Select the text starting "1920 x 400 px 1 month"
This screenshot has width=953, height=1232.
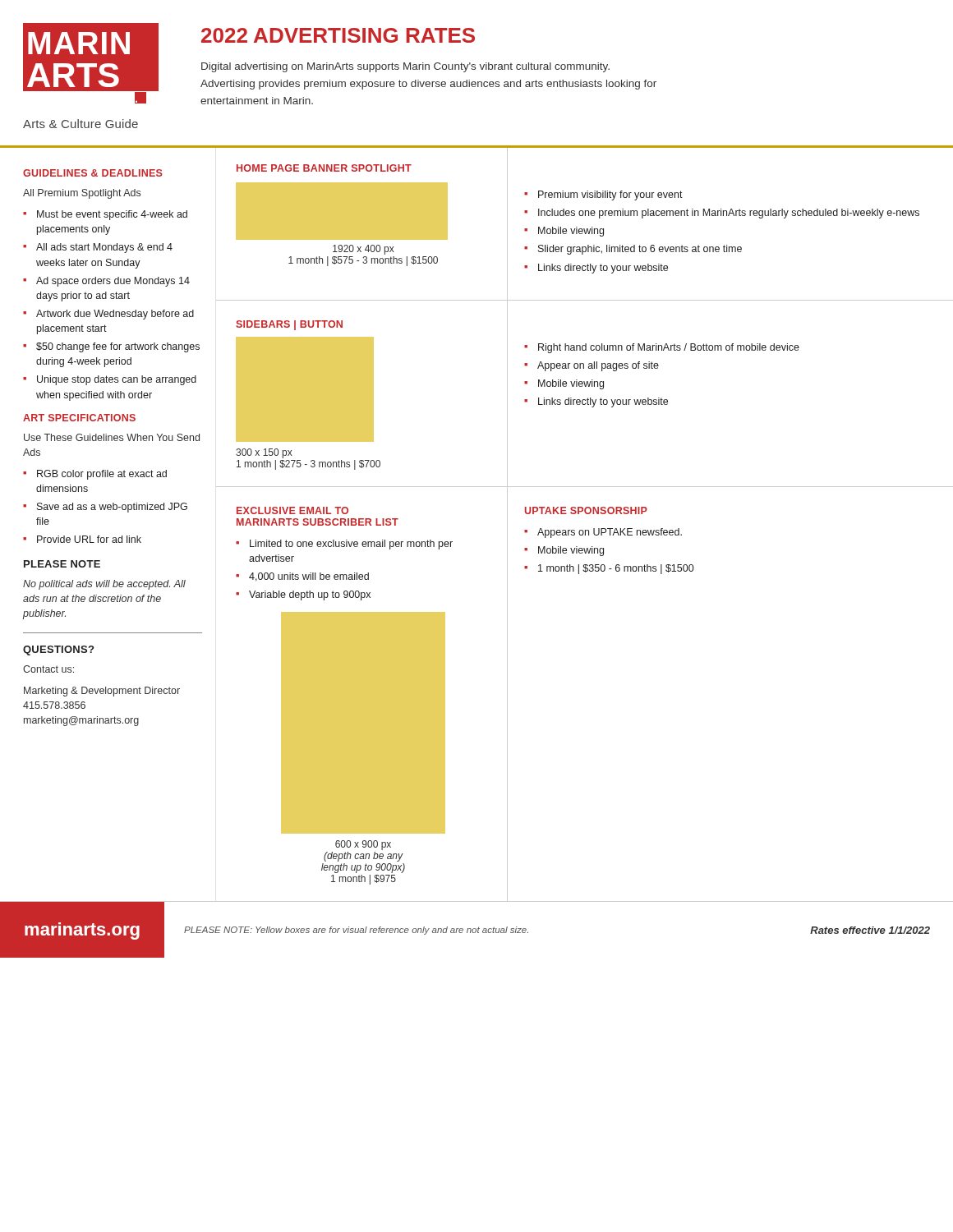point(363,255)
